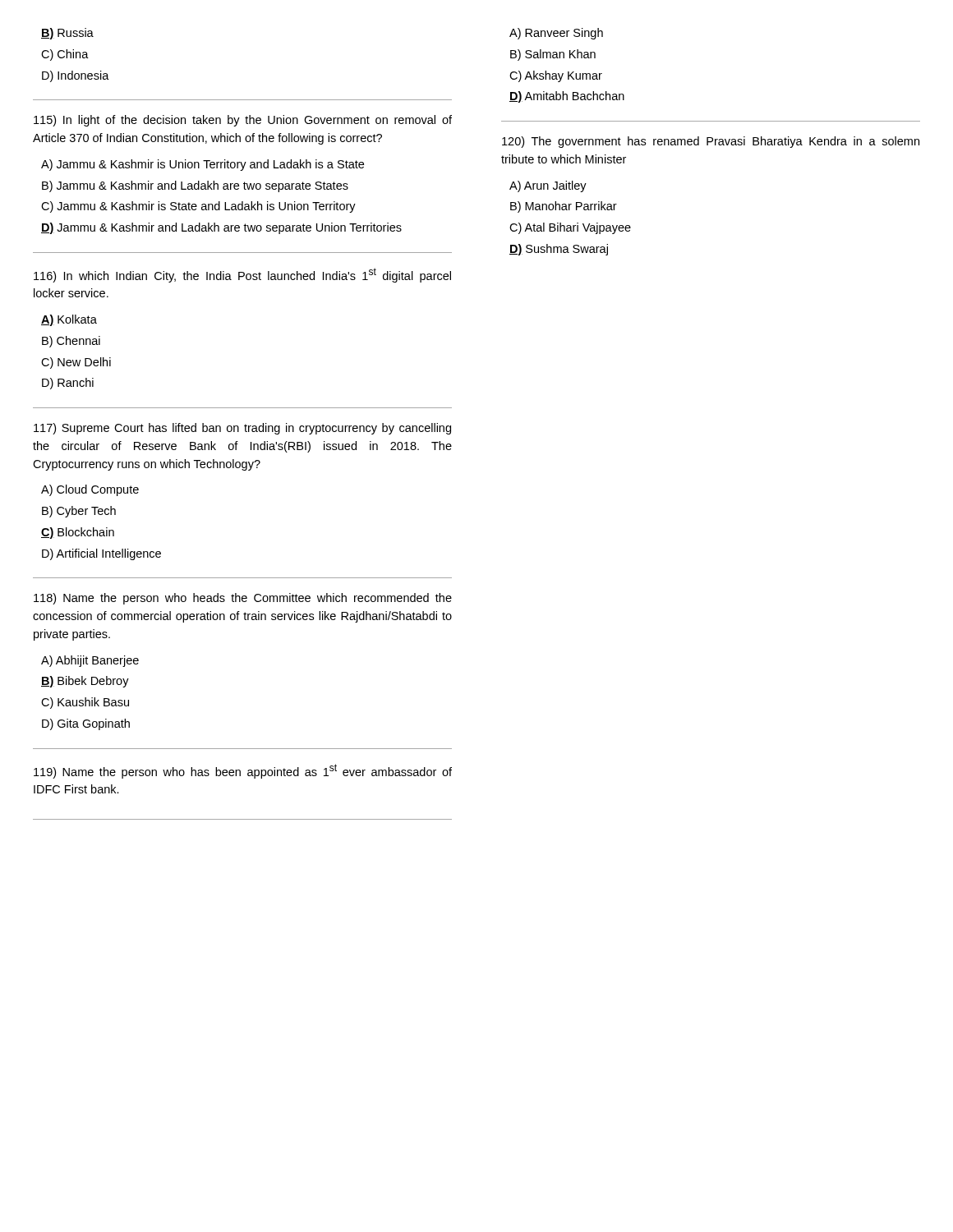Select the element starting "120) The government has renamed Pravasi Bharatiya Kendra"
Screen dimensions: 1232x953
click(x=711, y=150)
